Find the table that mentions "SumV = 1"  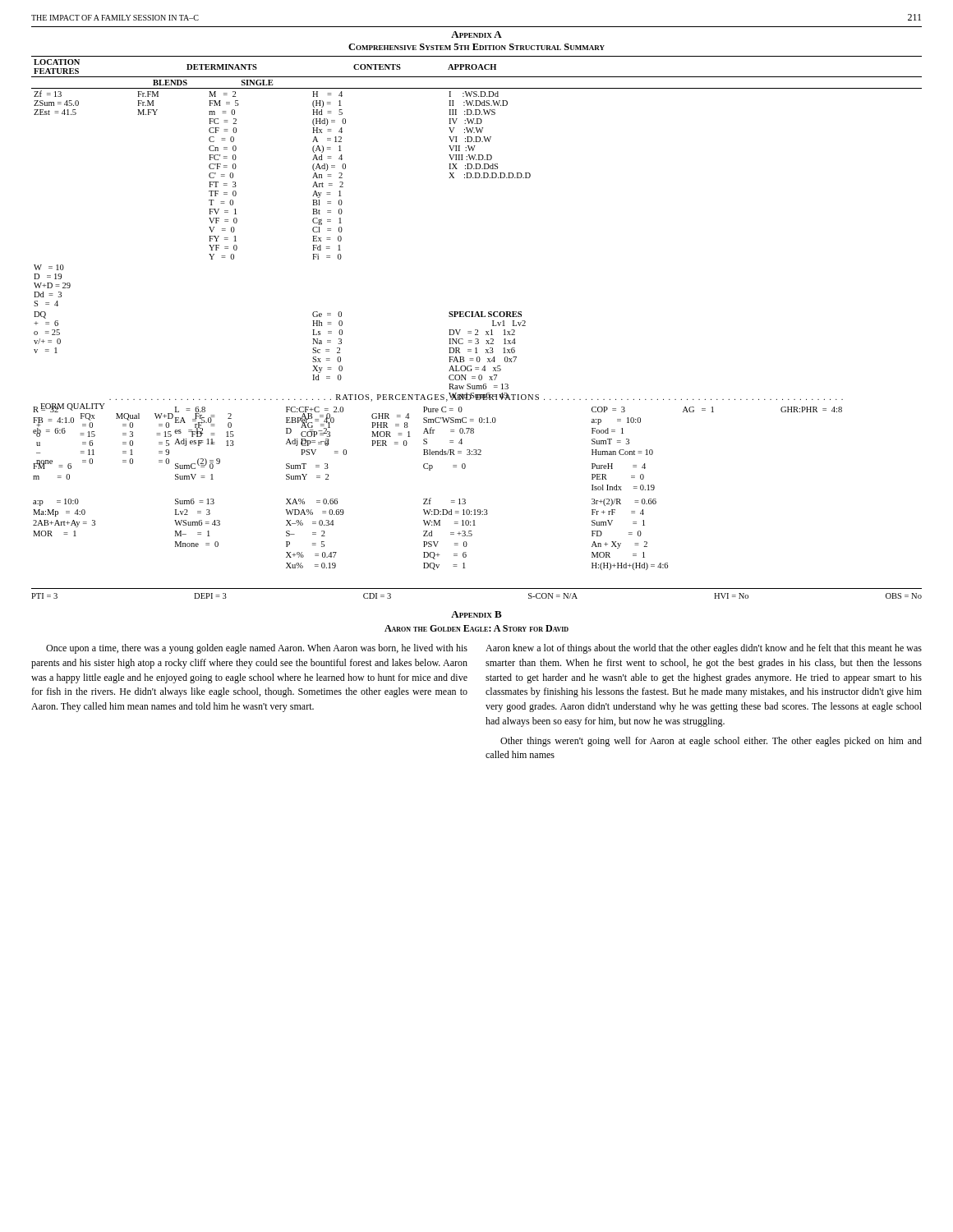pyautogui.click(x=476, y=487)
